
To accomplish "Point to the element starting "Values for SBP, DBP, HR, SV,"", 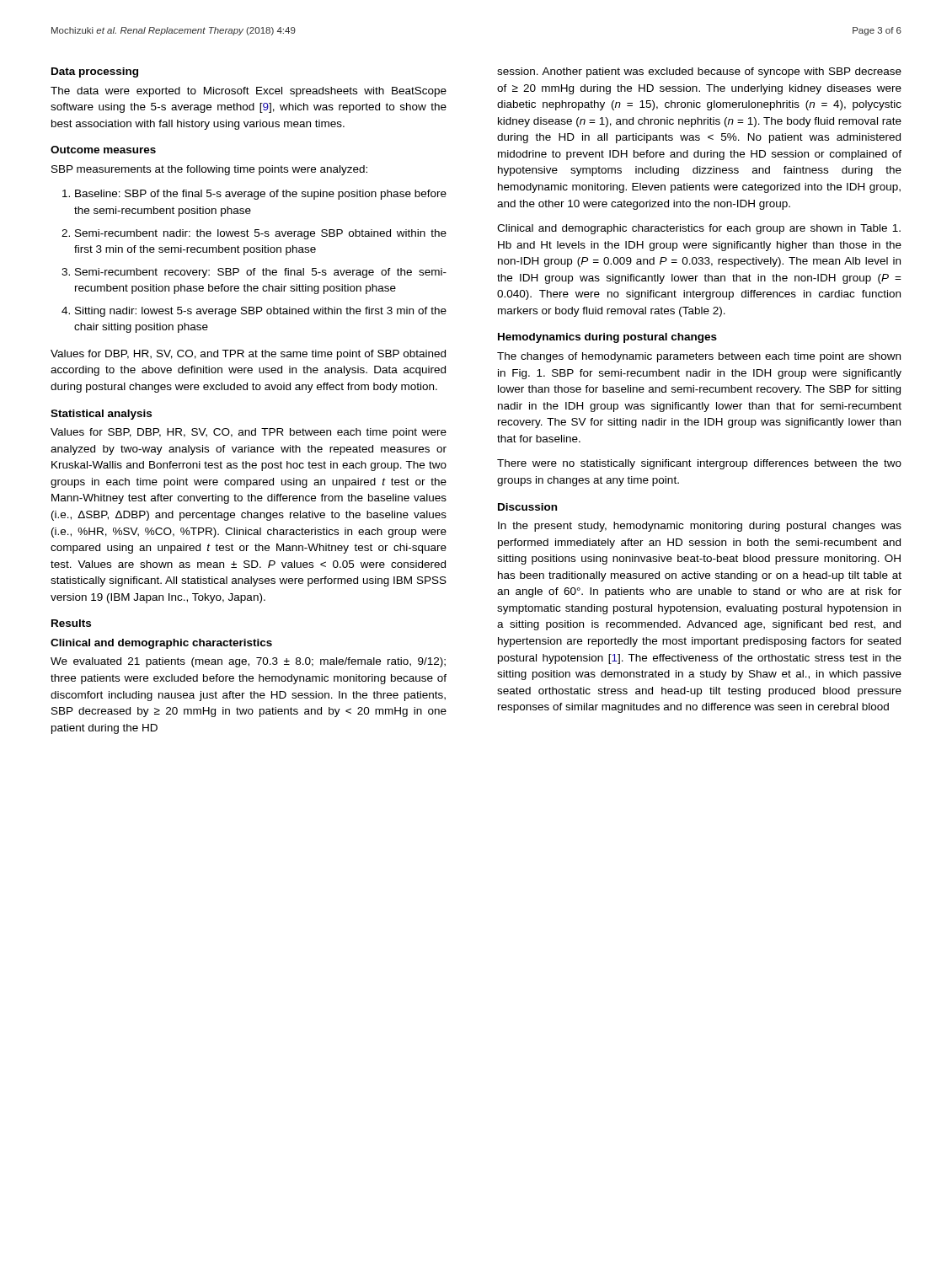I will click(x=249, y=514).
